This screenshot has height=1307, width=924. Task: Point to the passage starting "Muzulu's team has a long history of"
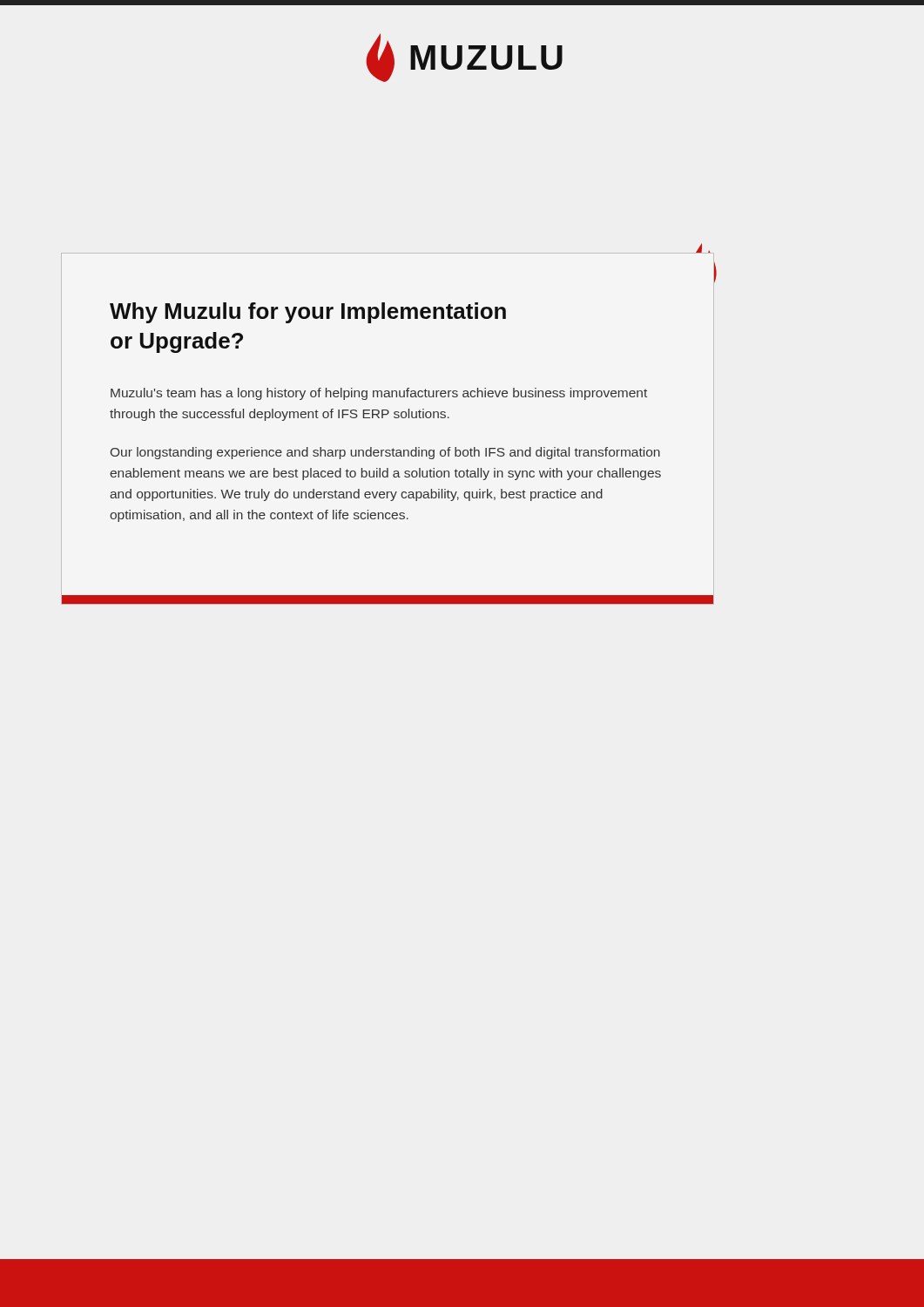click(379, 403)
